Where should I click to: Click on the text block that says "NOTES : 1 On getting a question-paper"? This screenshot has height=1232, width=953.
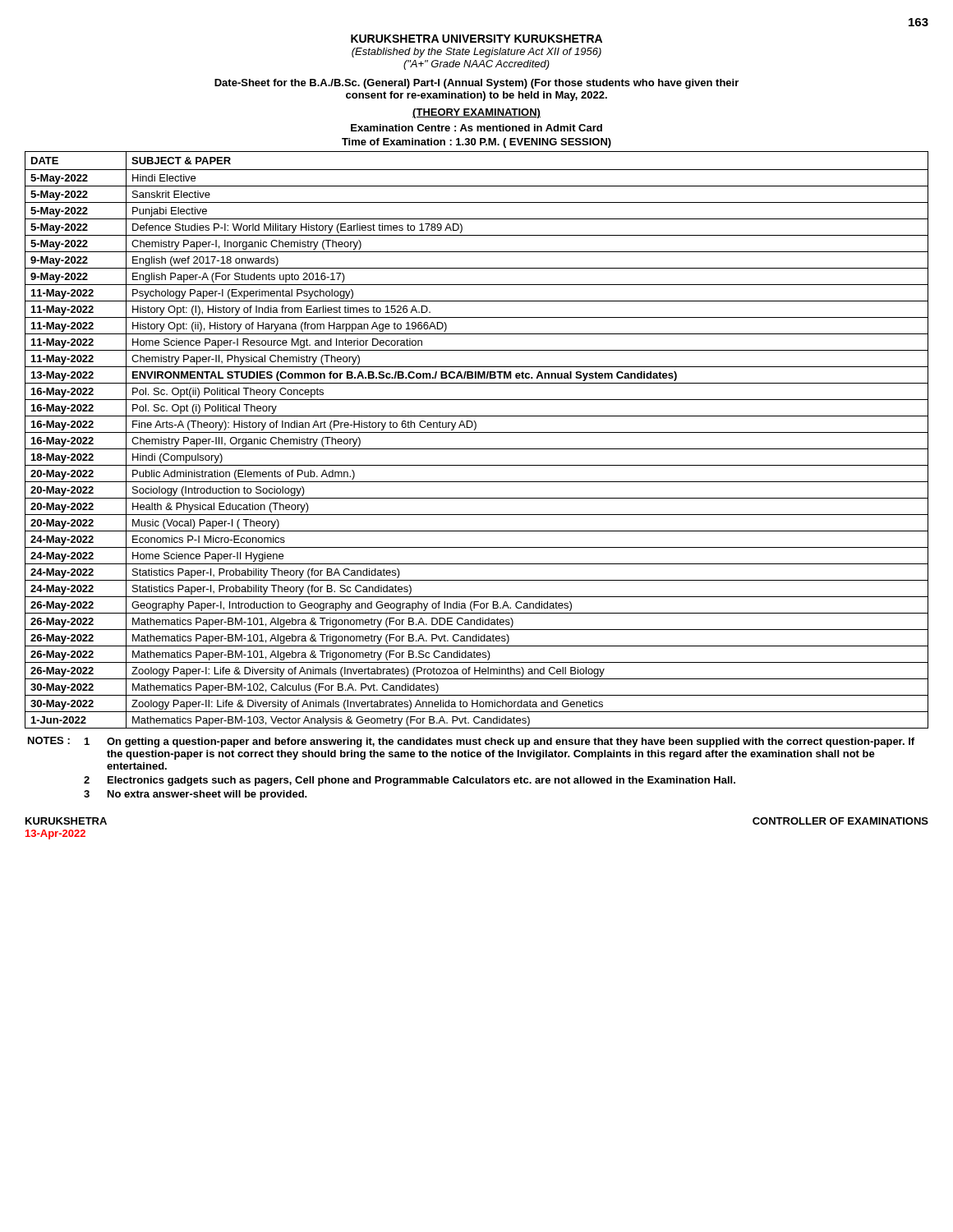pyautogui.click(x=476, y=768)
